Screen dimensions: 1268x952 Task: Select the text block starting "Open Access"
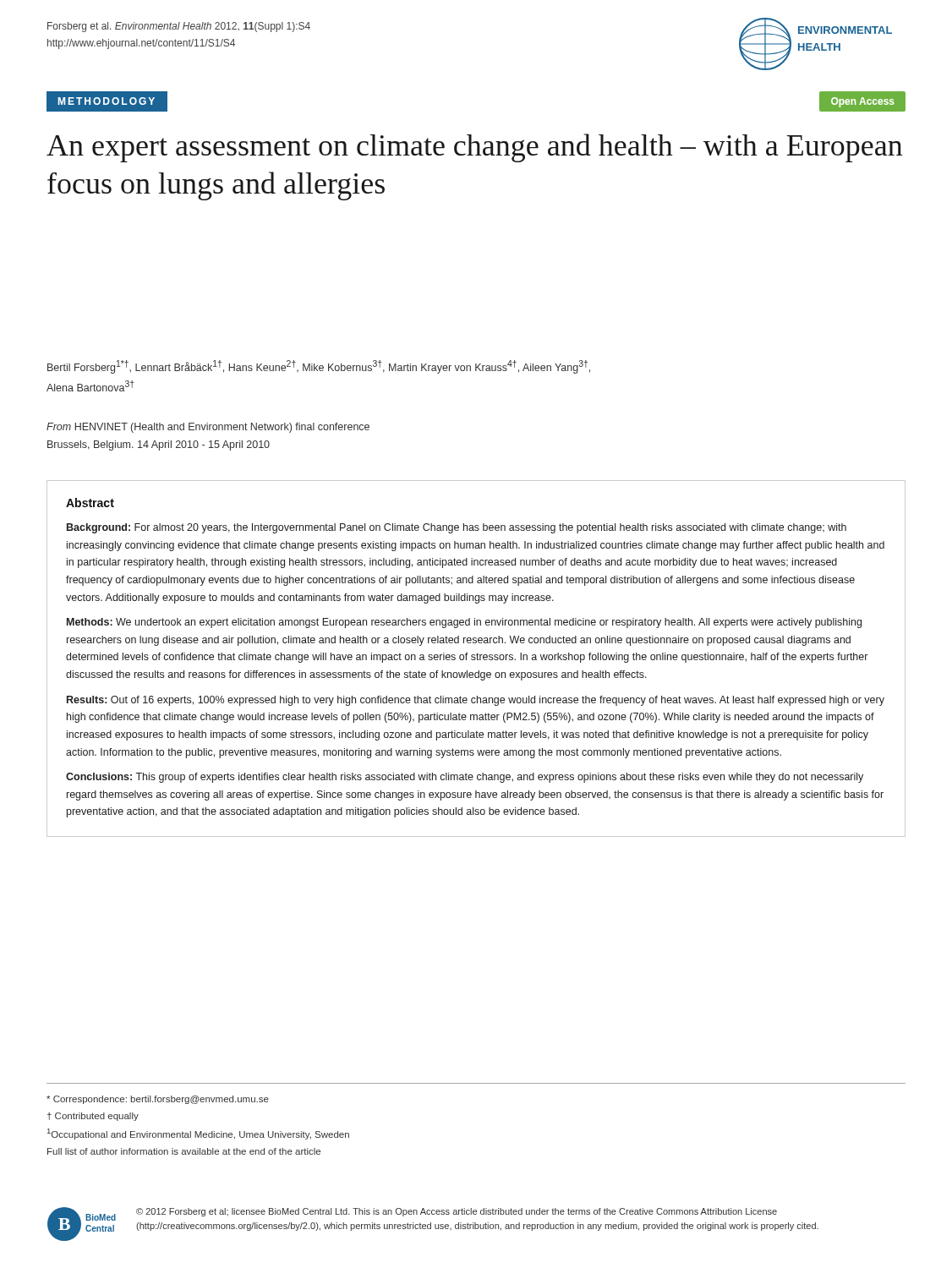coord(863,101)
